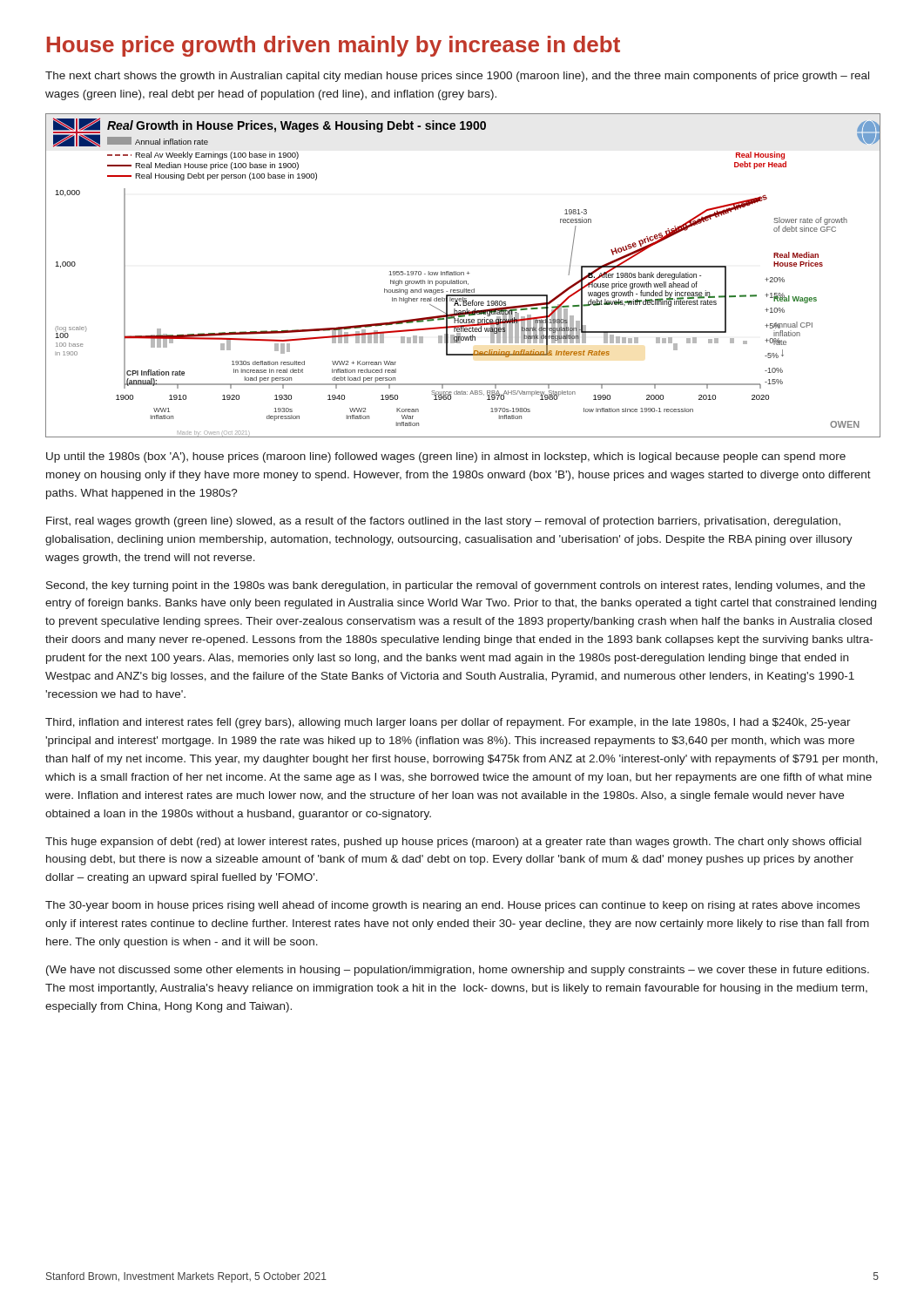Find the block on this page that starts "Second, the key turning point in the 1980s"

(x=461, y=639)
